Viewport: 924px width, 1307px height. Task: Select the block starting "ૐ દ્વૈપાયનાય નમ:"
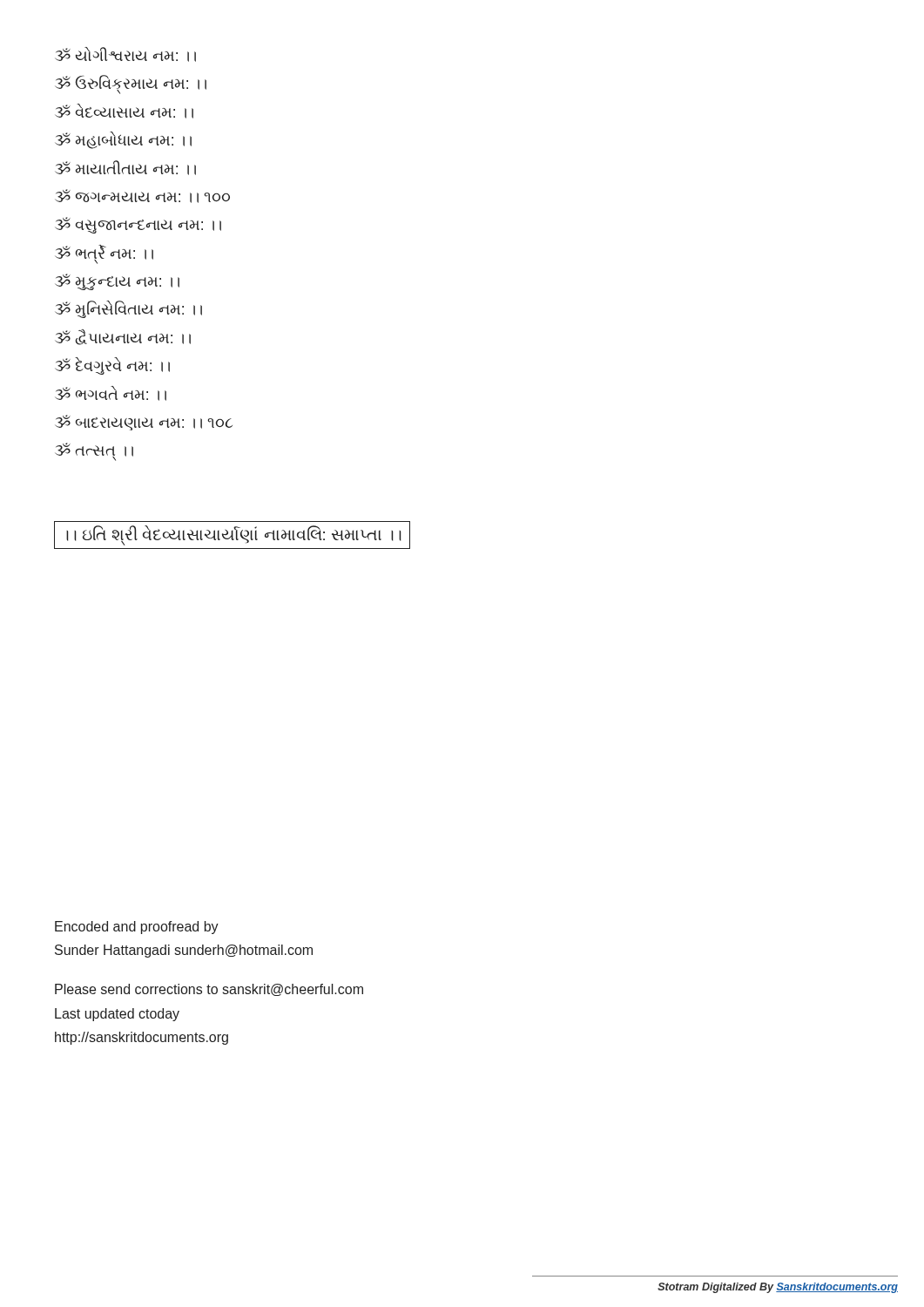[x=123, y=338]
